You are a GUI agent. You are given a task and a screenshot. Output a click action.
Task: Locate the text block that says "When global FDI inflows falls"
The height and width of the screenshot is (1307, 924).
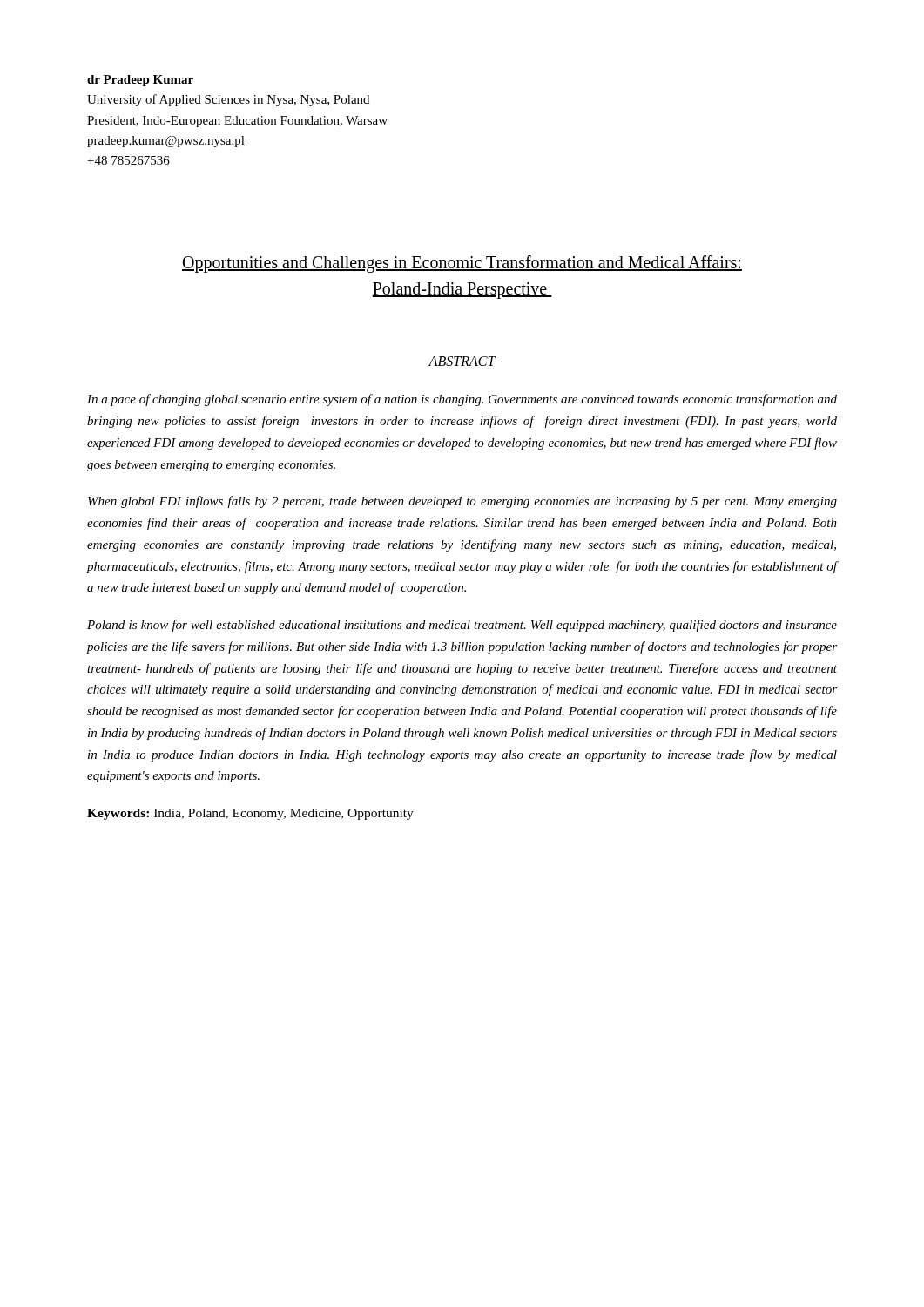[x=462, y=544]
